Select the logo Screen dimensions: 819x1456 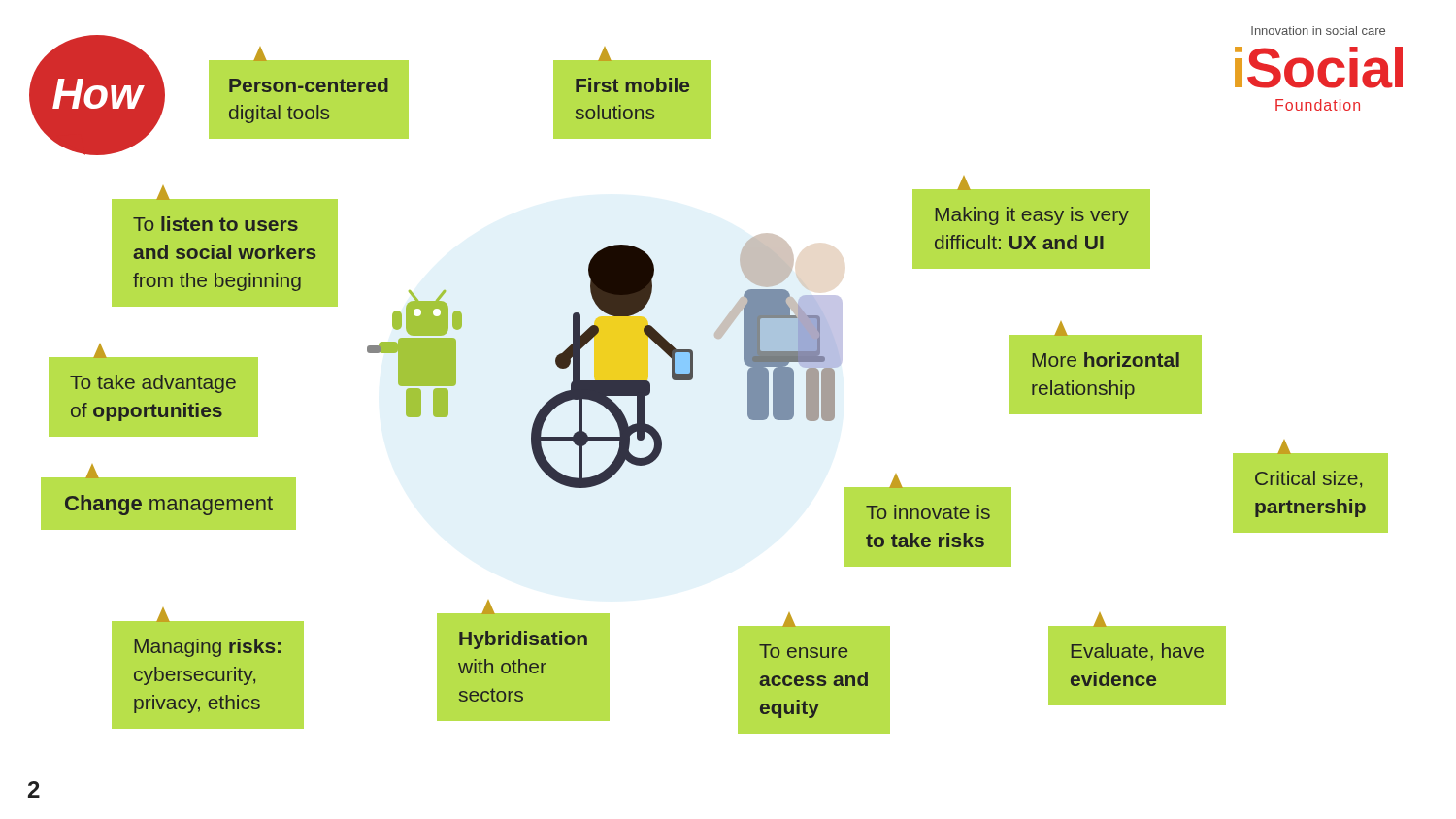1318,69
